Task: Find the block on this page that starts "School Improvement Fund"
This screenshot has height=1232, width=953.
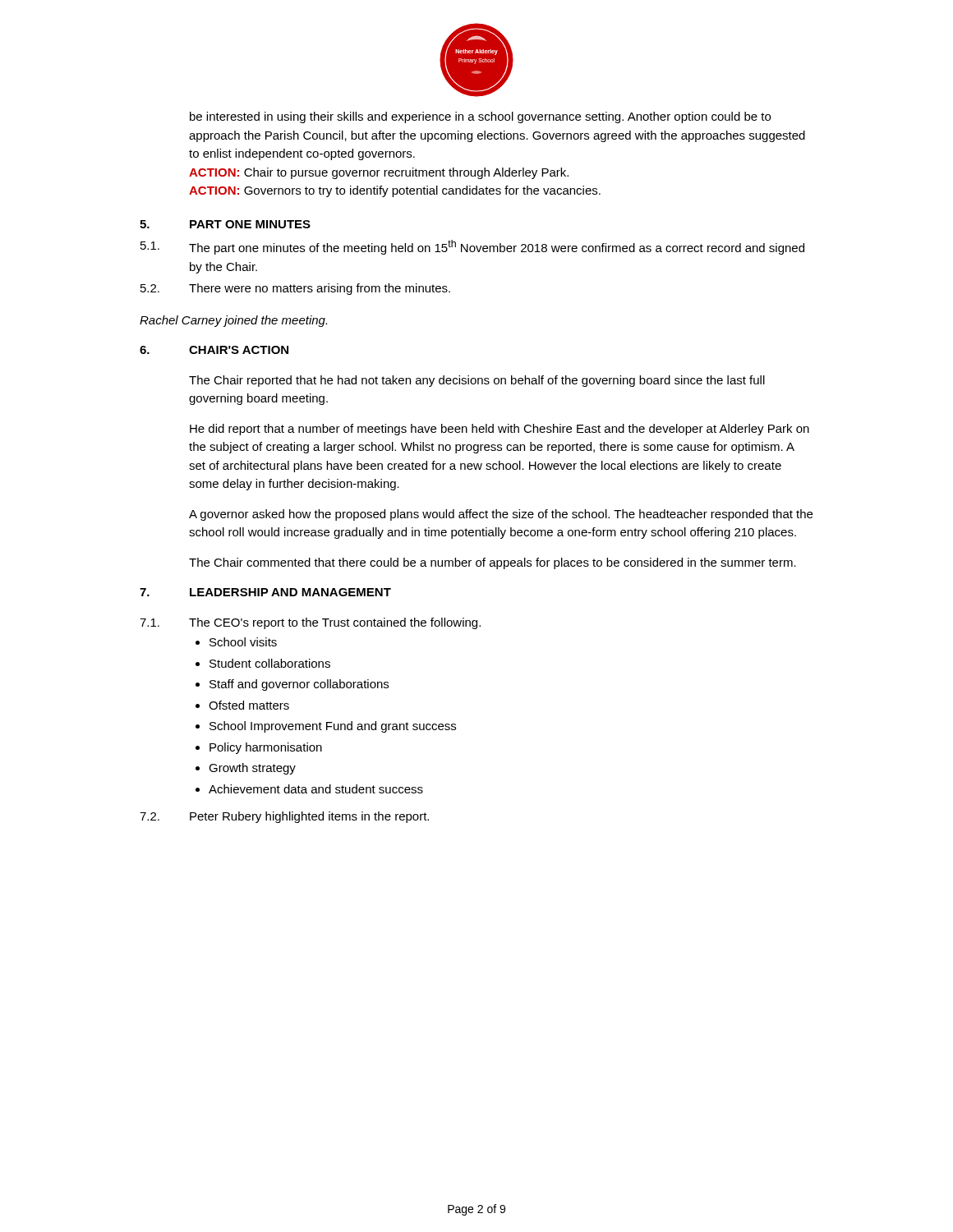Action: [333, 726]
